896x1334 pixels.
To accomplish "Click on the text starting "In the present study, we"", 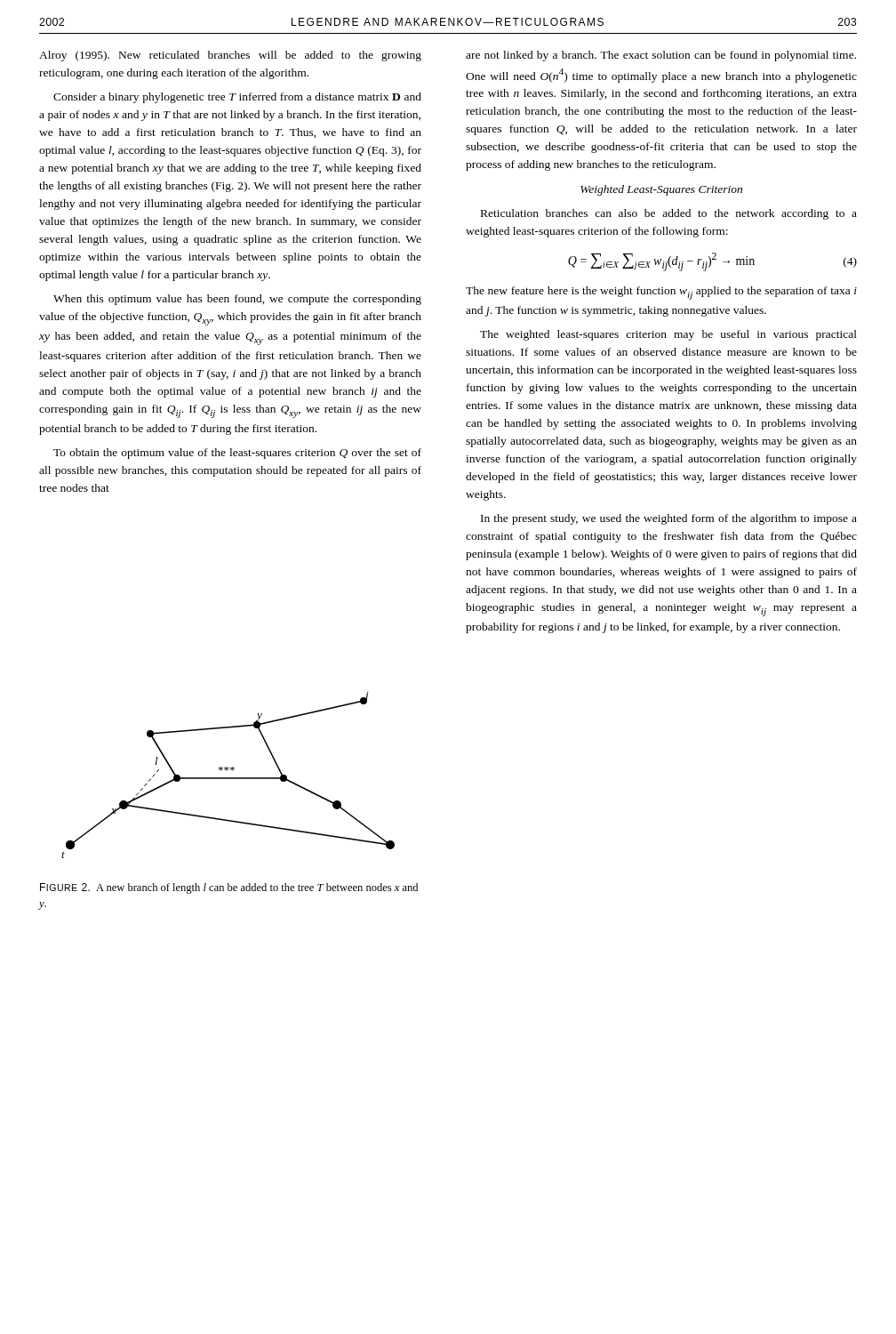I will (661, 572).
